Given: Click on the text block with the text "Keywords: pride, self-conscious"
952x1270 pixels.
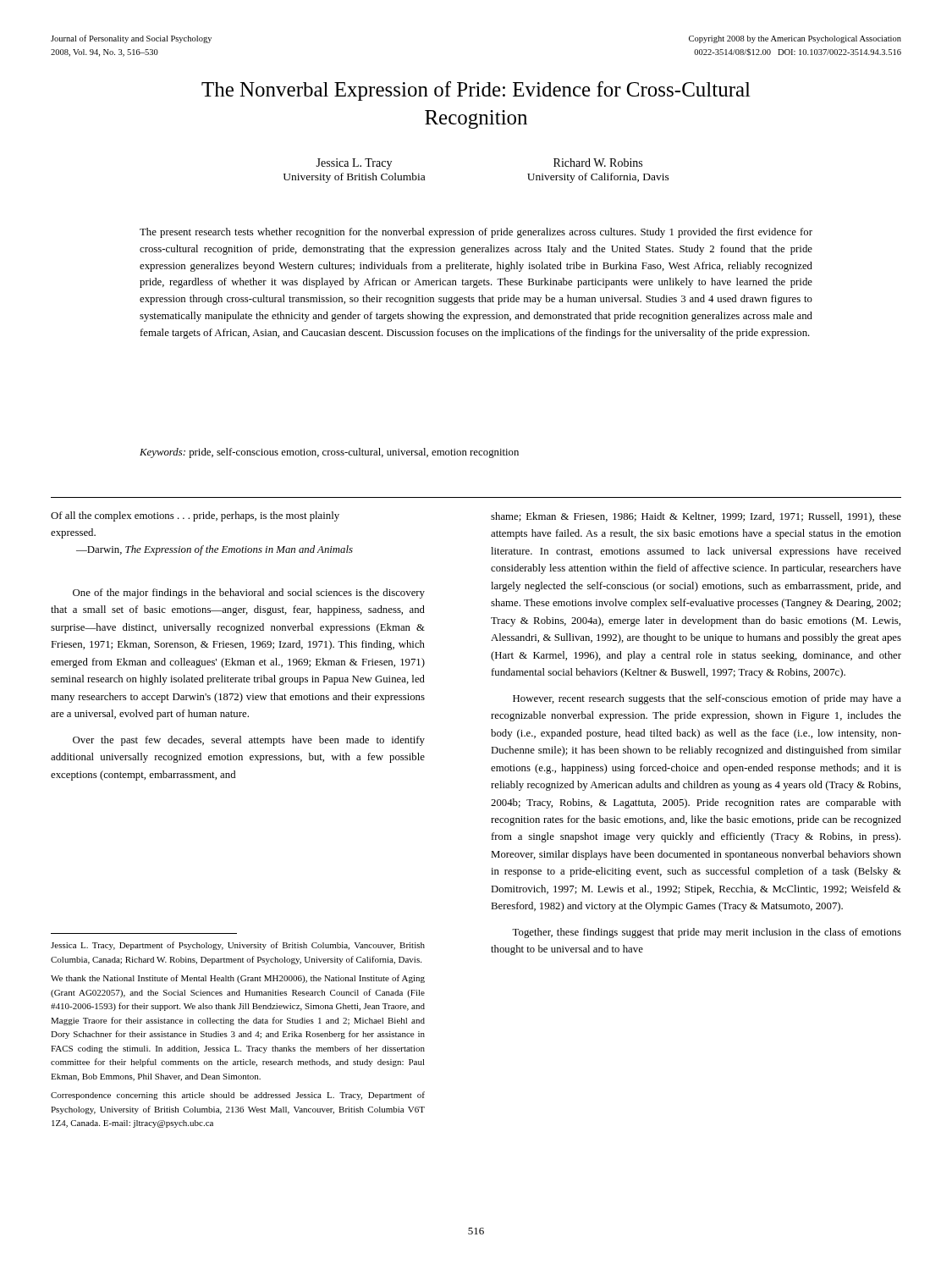Looking at the screenshot, I should tap(329, 452).
